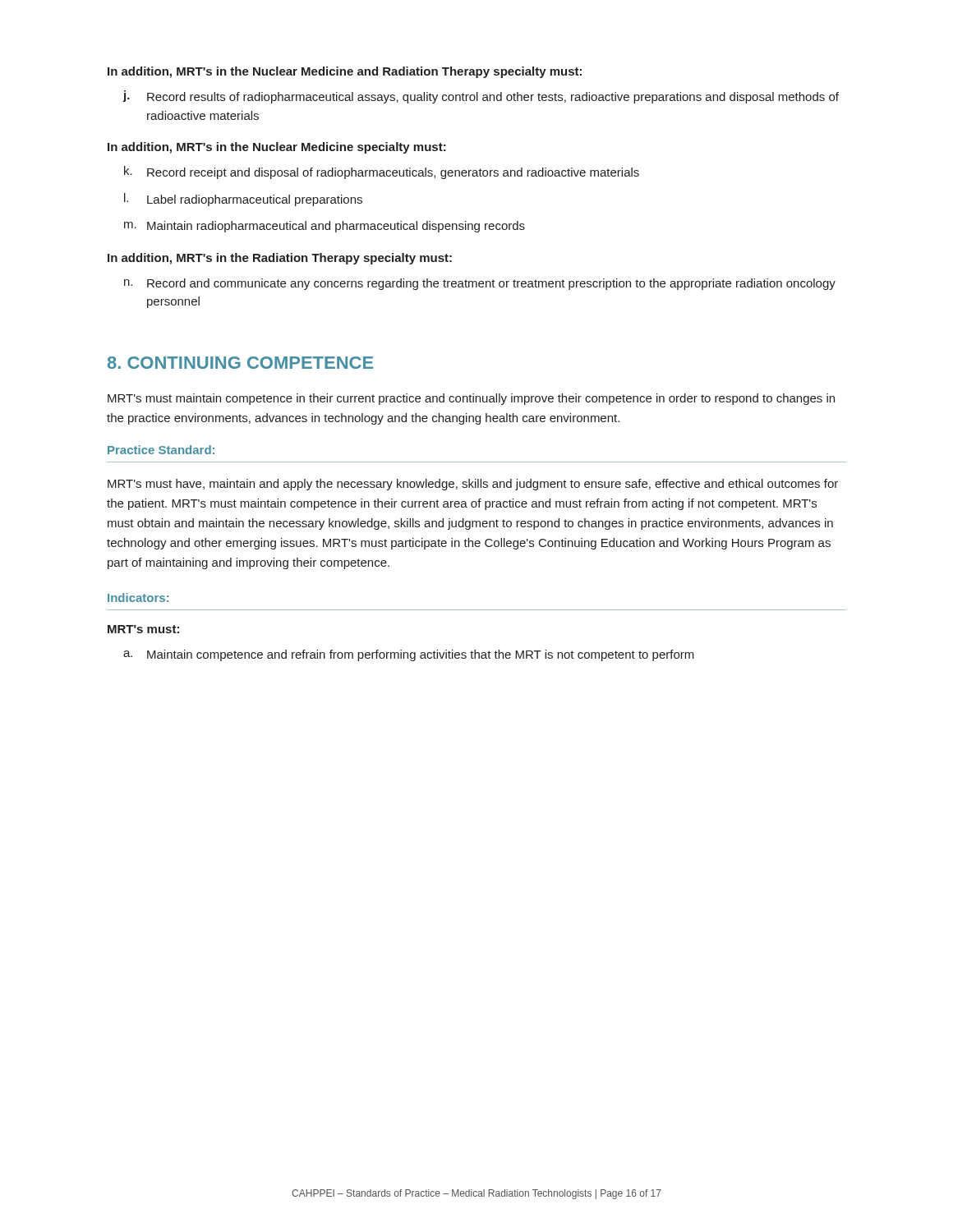The image size is (953, 1232).
Task: Point to the block beginning "a. Maintain competence and refrain from performing"
Action: click(409, 654)
